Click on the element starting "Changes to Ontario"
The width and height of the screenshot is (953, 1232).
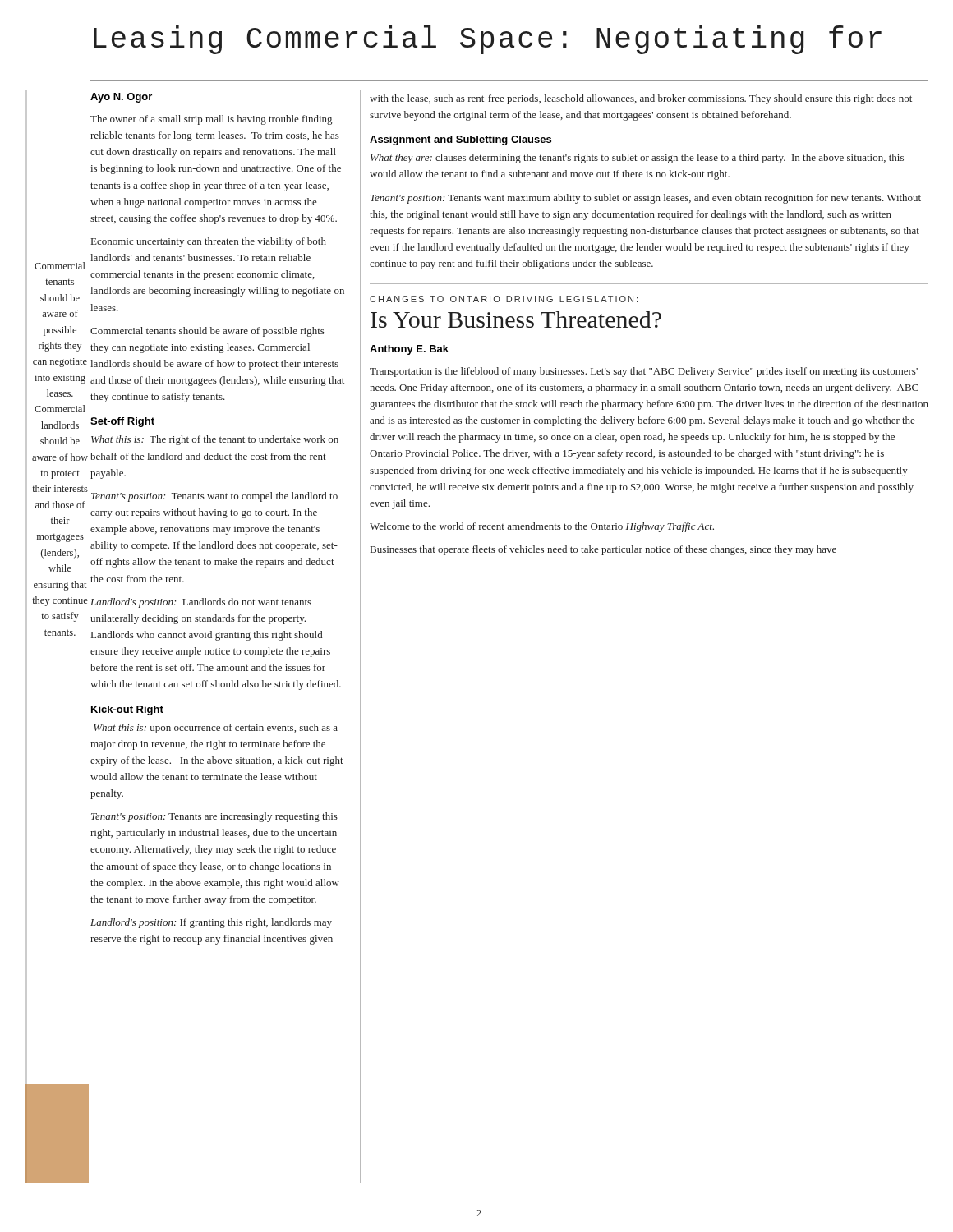pyautogui.click(x=649, y=314)
